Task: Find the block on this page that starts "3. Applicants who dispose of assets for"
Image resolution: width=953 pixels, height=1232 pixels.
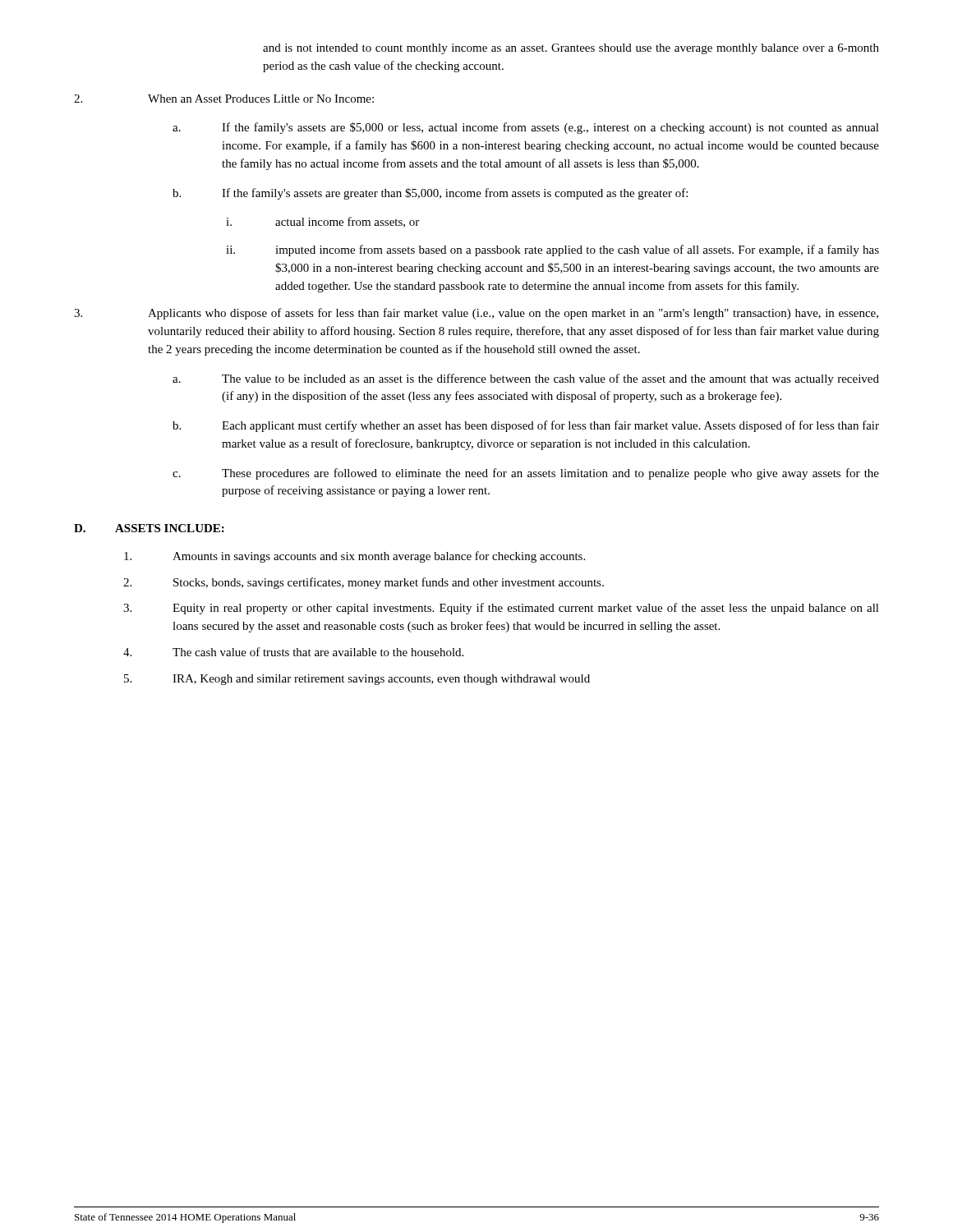Action: pos(476,332)
